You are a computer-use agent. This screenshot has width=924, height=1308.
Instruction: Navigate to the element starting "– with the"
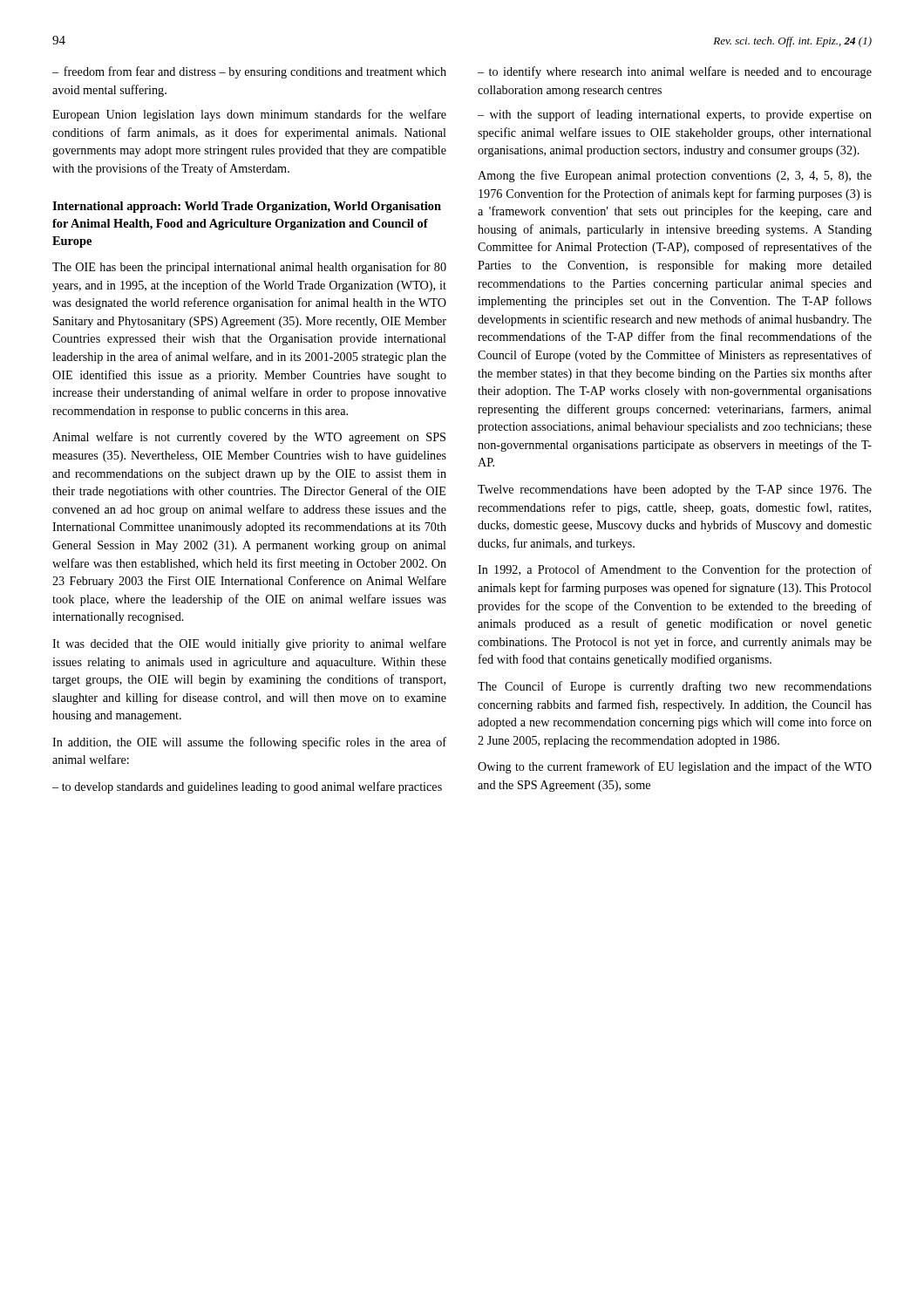675,132
